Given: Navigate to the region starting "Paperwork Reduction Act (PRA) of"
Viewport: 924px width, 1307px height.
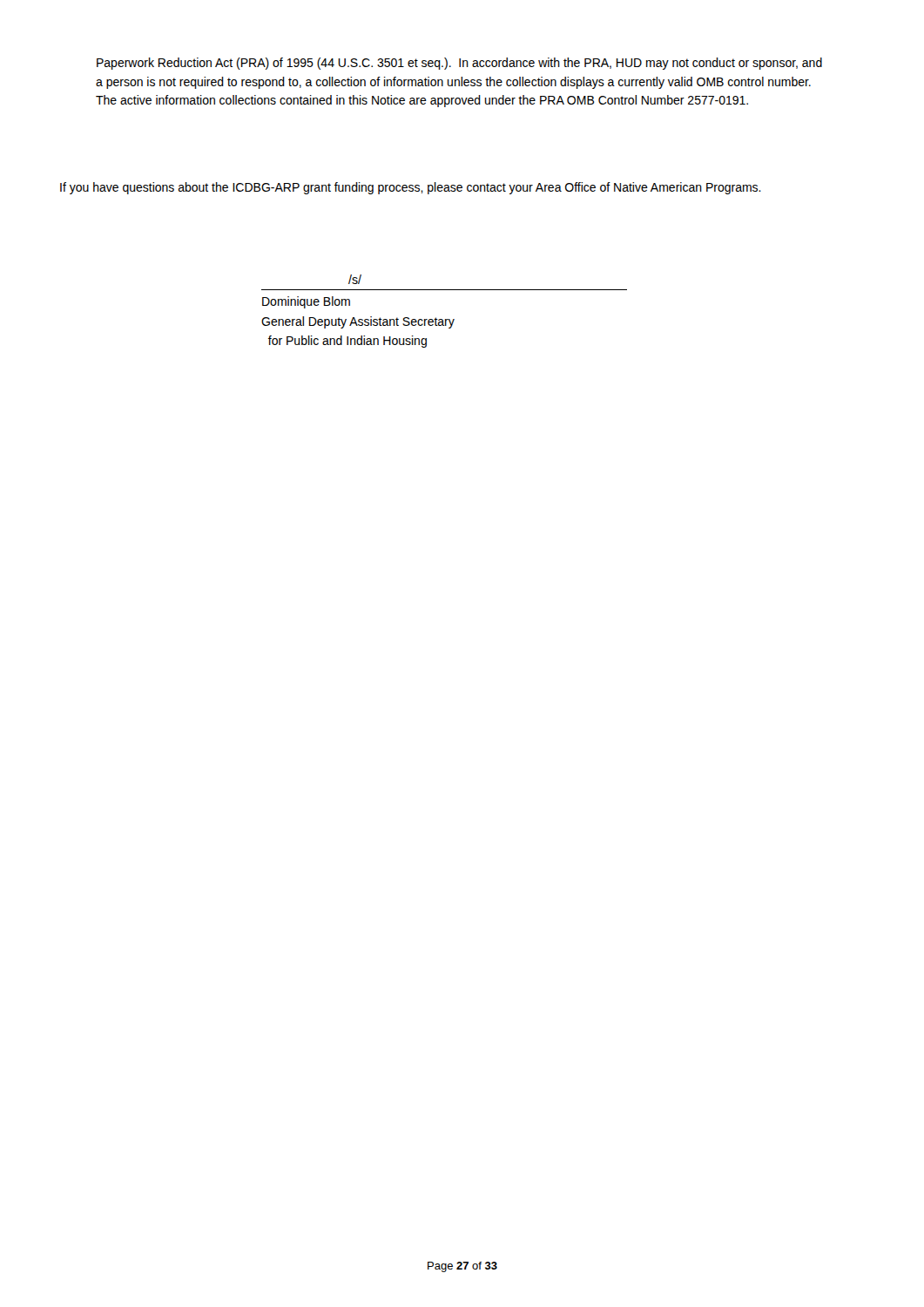Looking at the screenshot, I should (459, 82).
